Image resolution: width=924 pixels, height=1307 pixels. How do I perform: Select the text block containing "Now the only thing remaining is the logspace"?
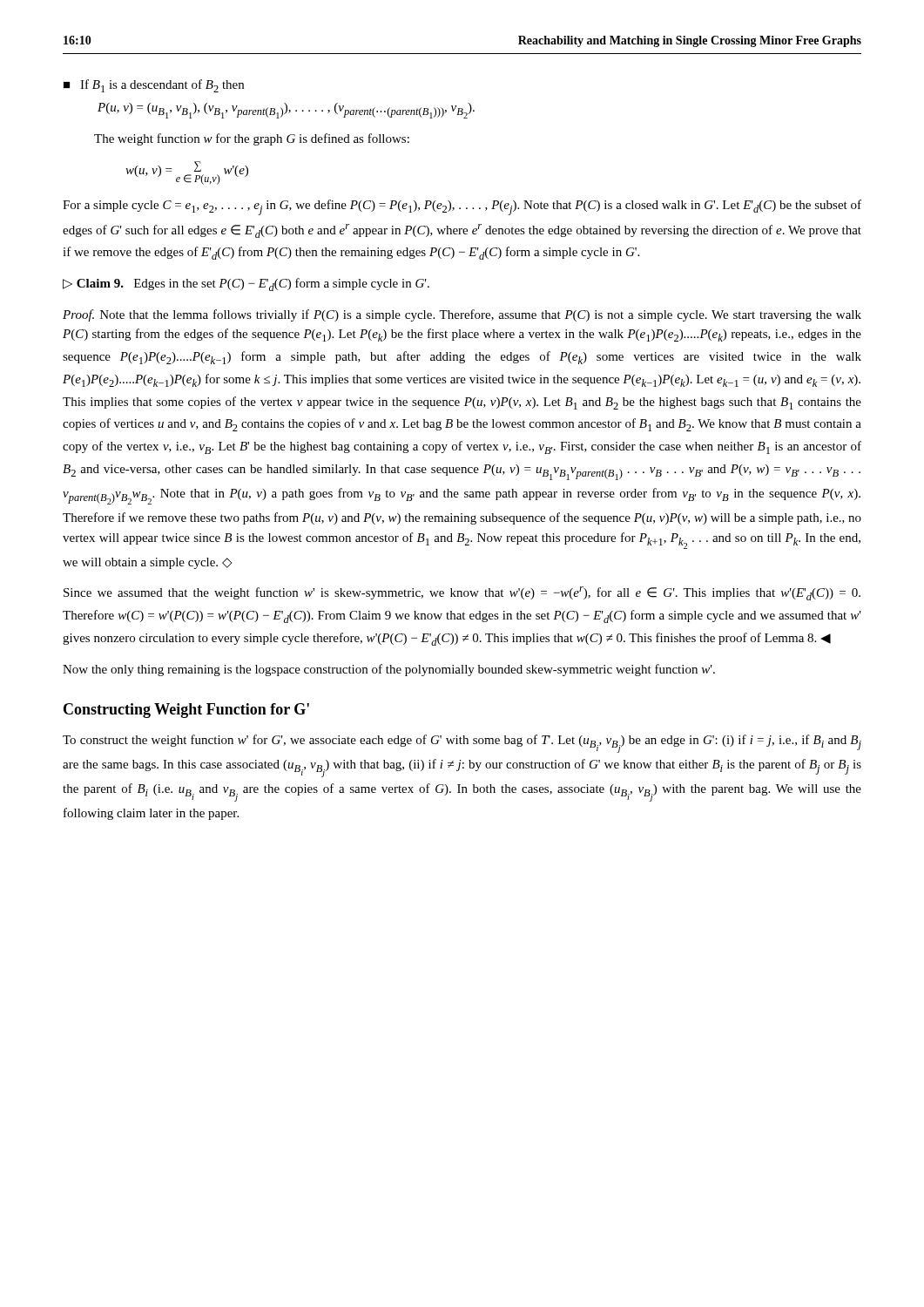click(x=462, y=669)
